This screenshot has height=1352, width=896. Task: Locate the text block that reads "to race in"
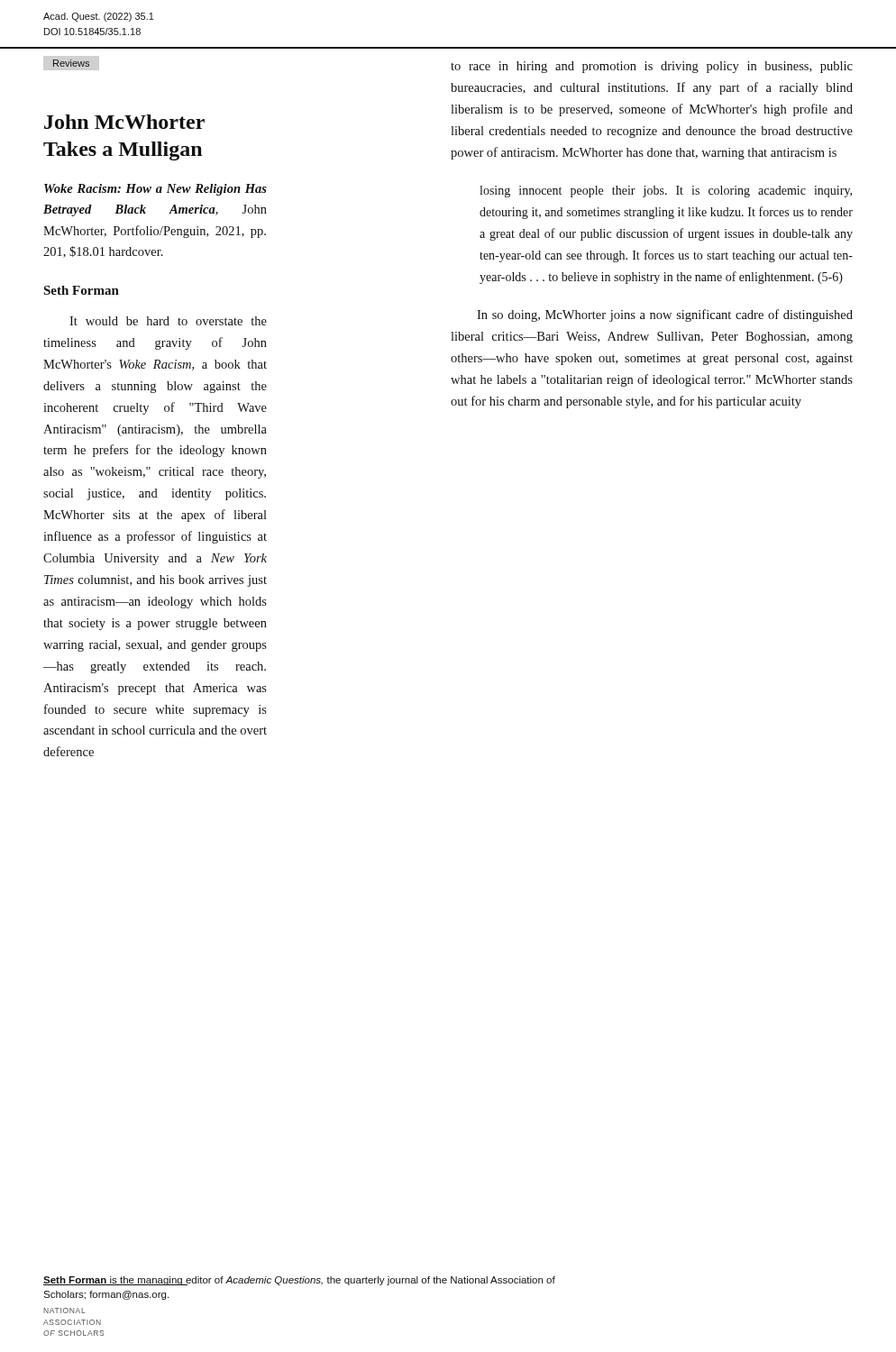652,234
